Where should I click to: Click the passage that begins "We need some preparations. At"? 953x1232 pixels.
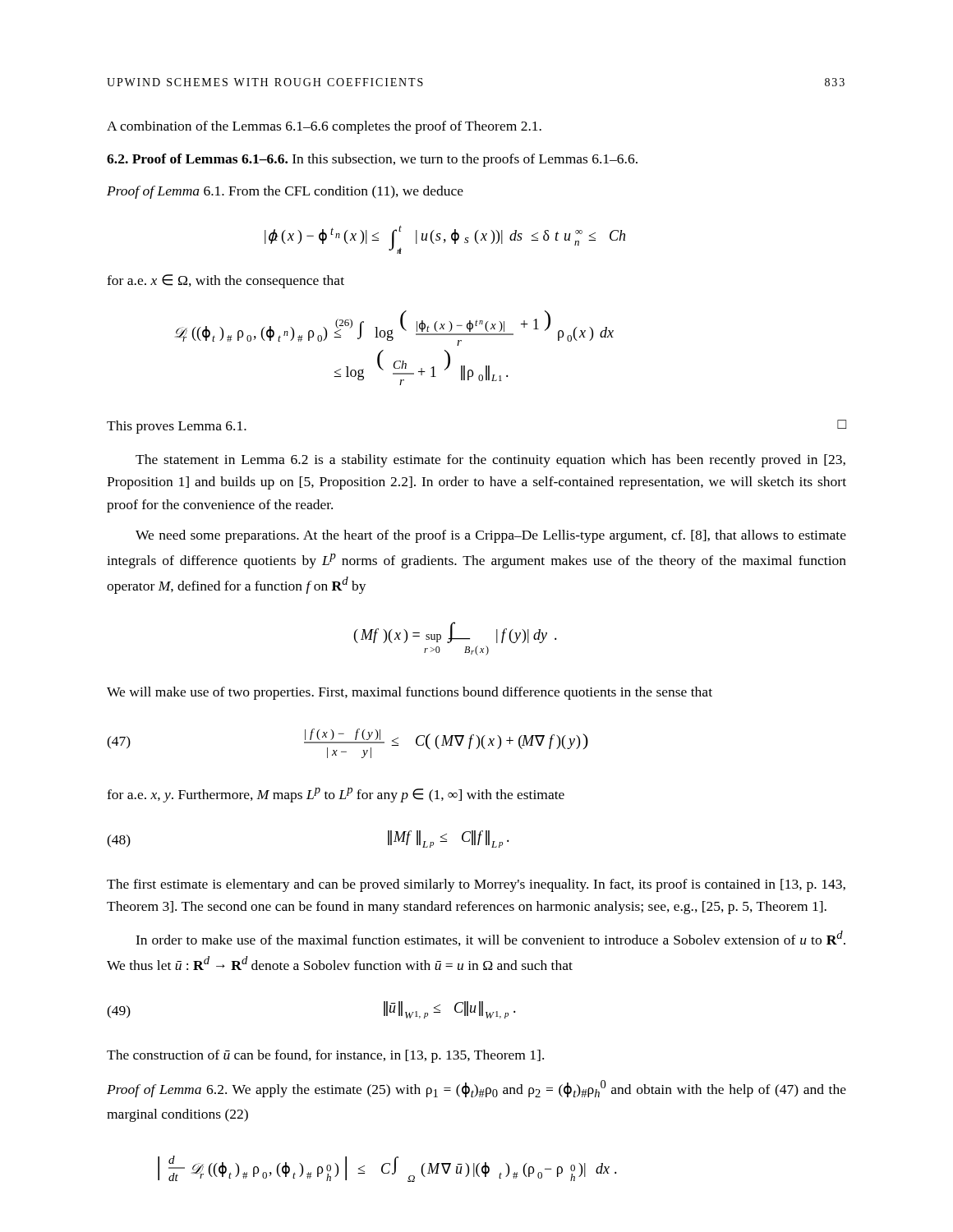[476, 560]
